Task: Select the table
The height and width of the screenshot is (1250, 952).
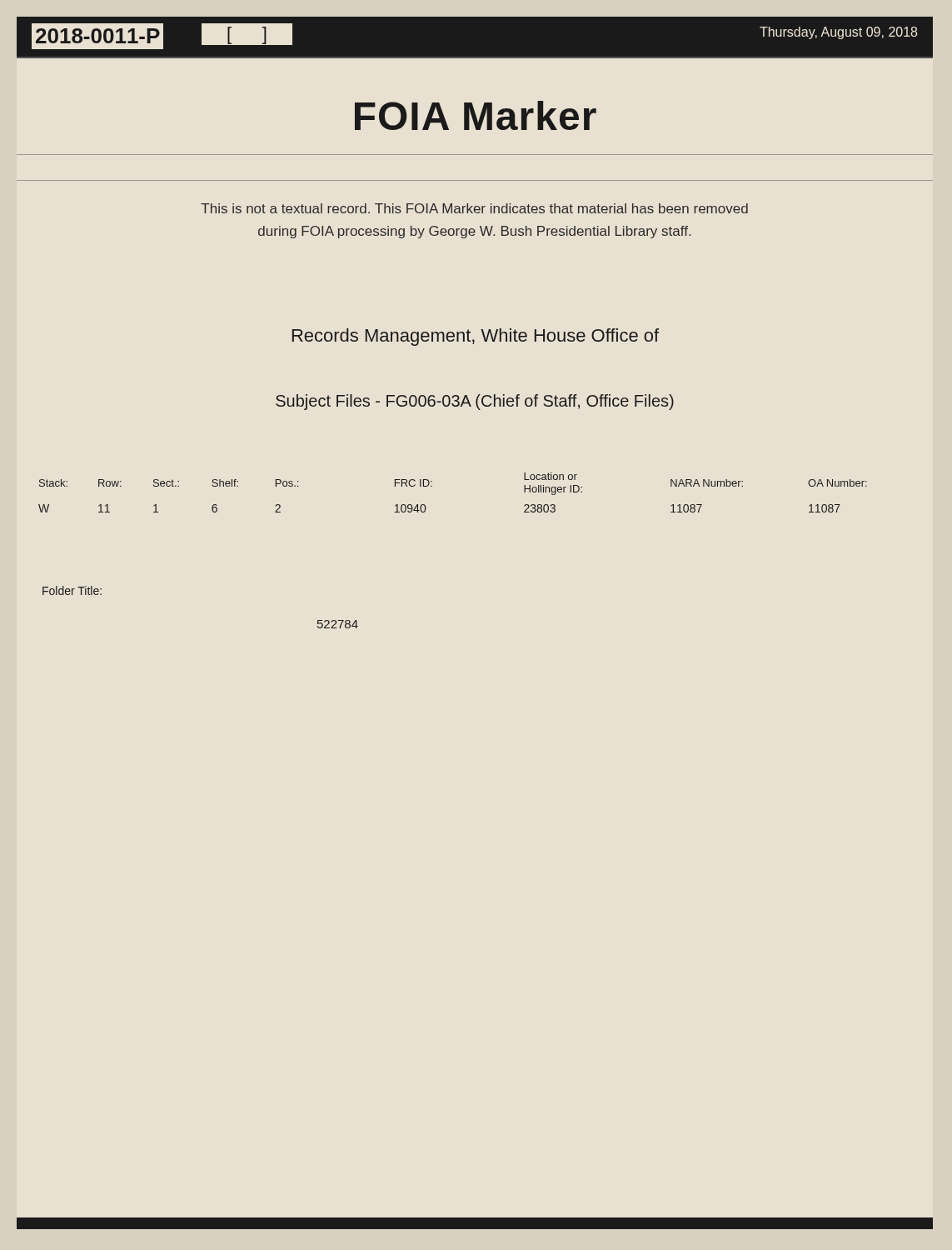Action: coord(473,492)
